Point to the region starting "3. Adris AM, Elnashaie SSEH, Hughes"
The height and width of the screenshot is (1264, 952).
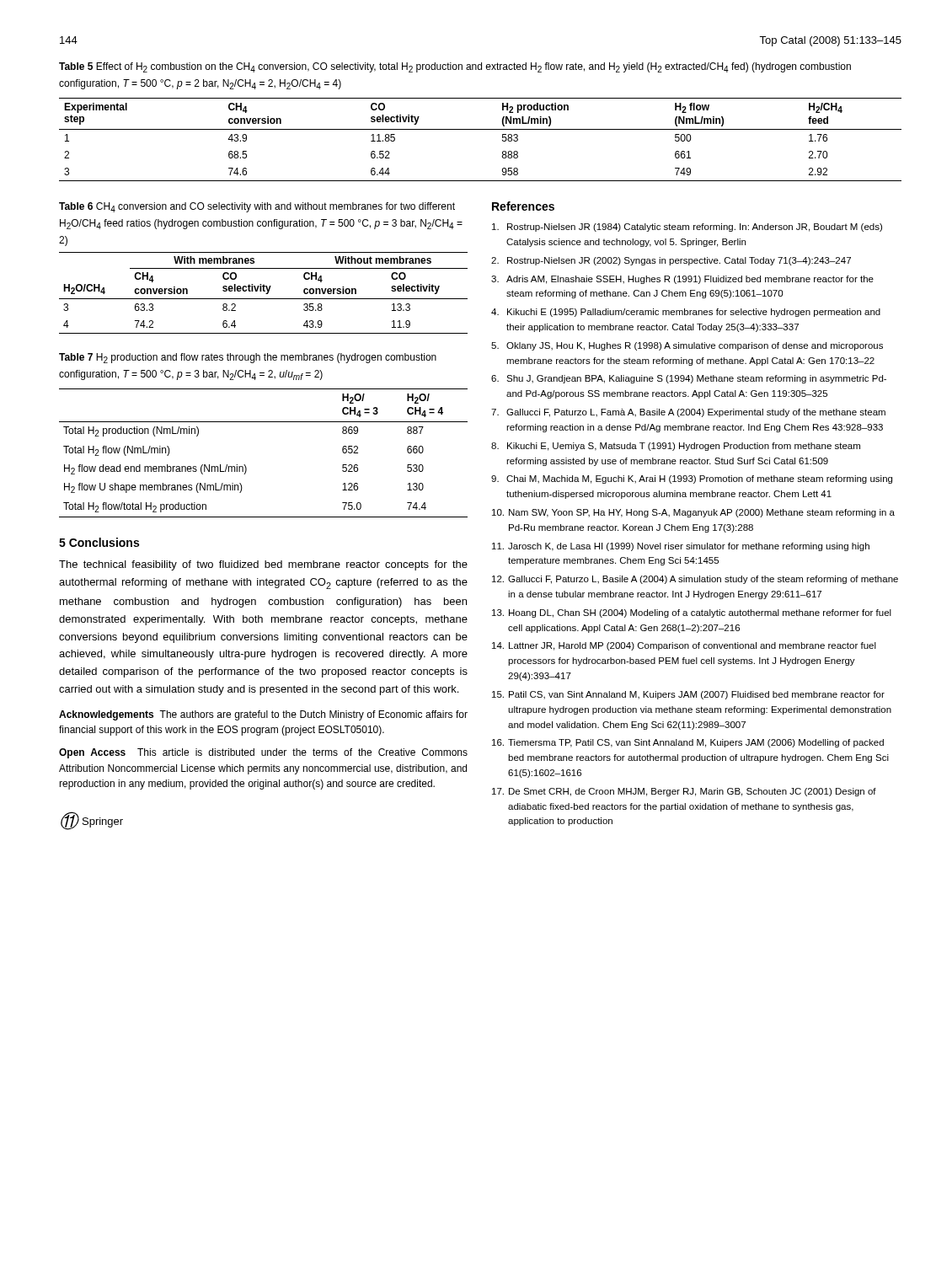(696, 287)
